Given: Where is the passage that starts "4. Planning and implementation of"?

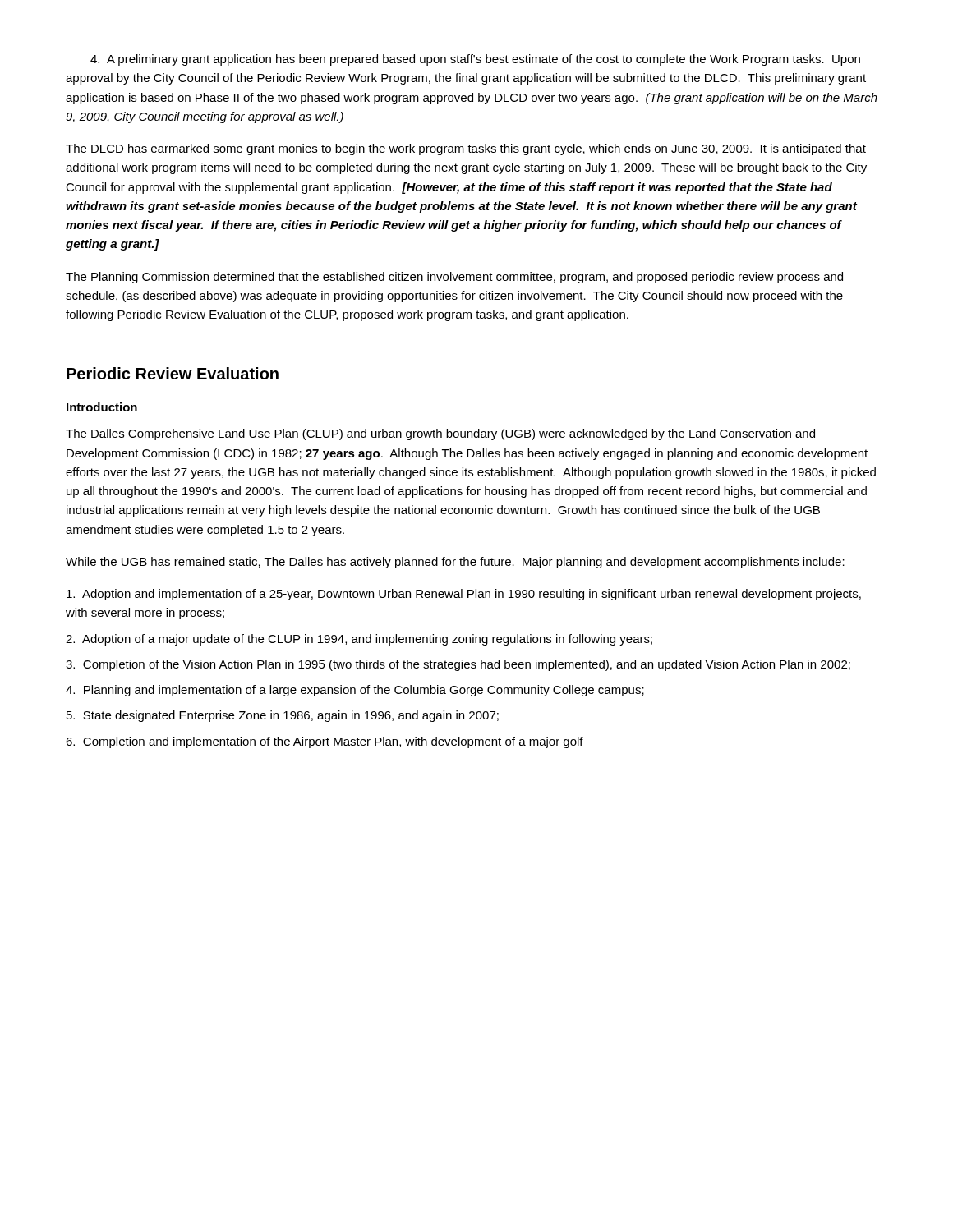Looking at the screenshot, I should pos(472,690).
